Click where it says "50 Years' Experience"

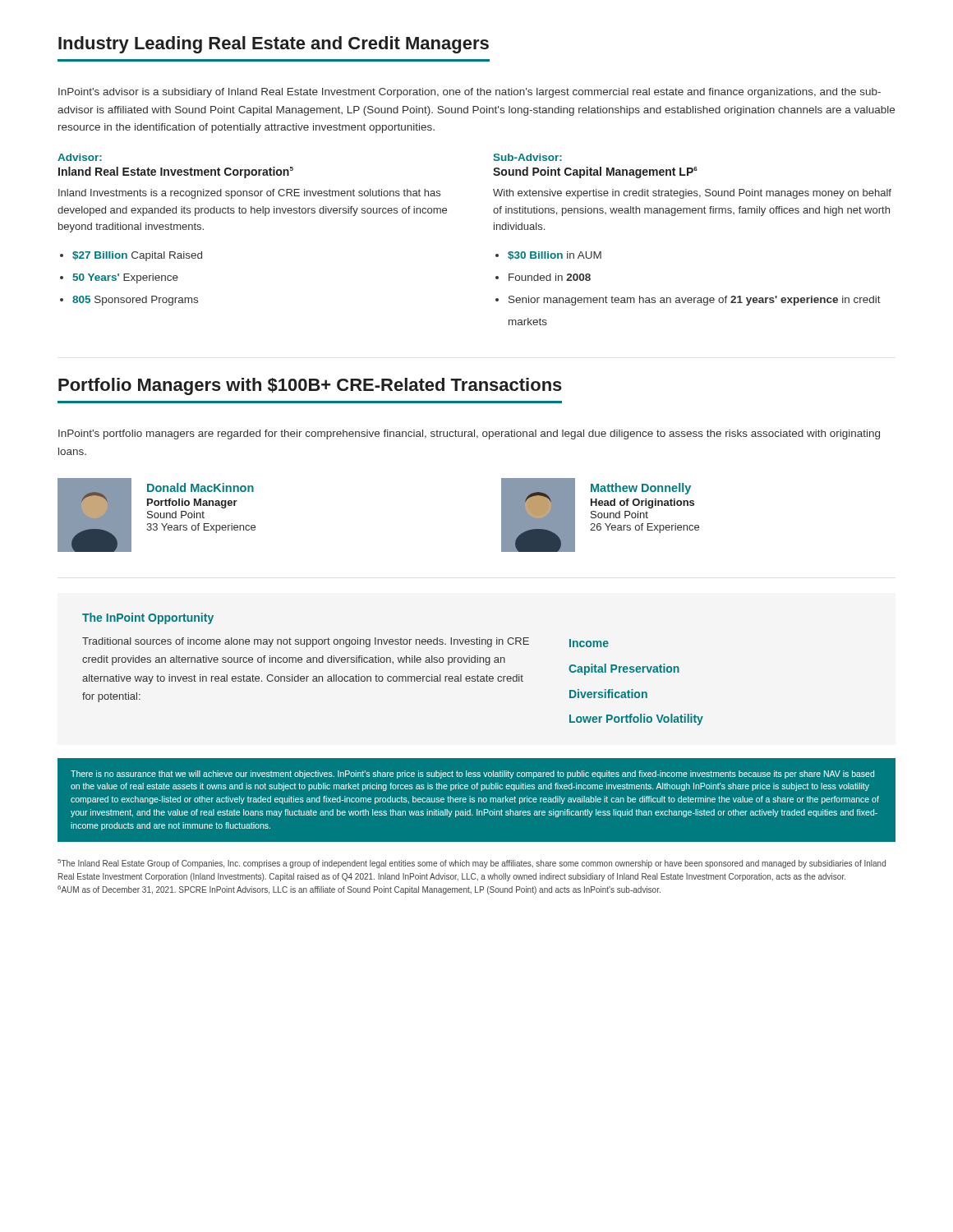[x=125, y=277]
